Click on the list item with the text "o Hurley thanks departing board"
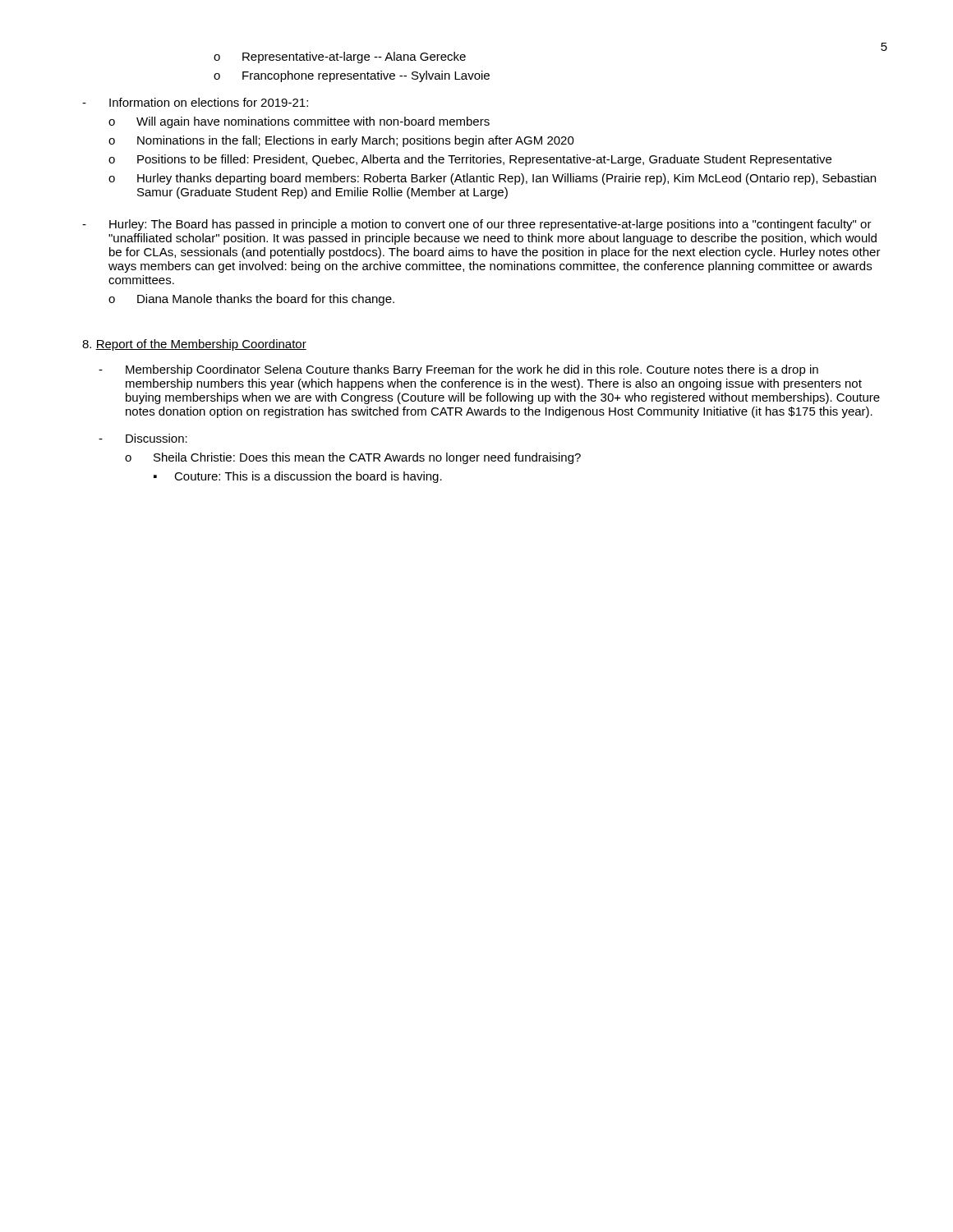This screenshot has height=1232, width=953. tap(498, 185)
